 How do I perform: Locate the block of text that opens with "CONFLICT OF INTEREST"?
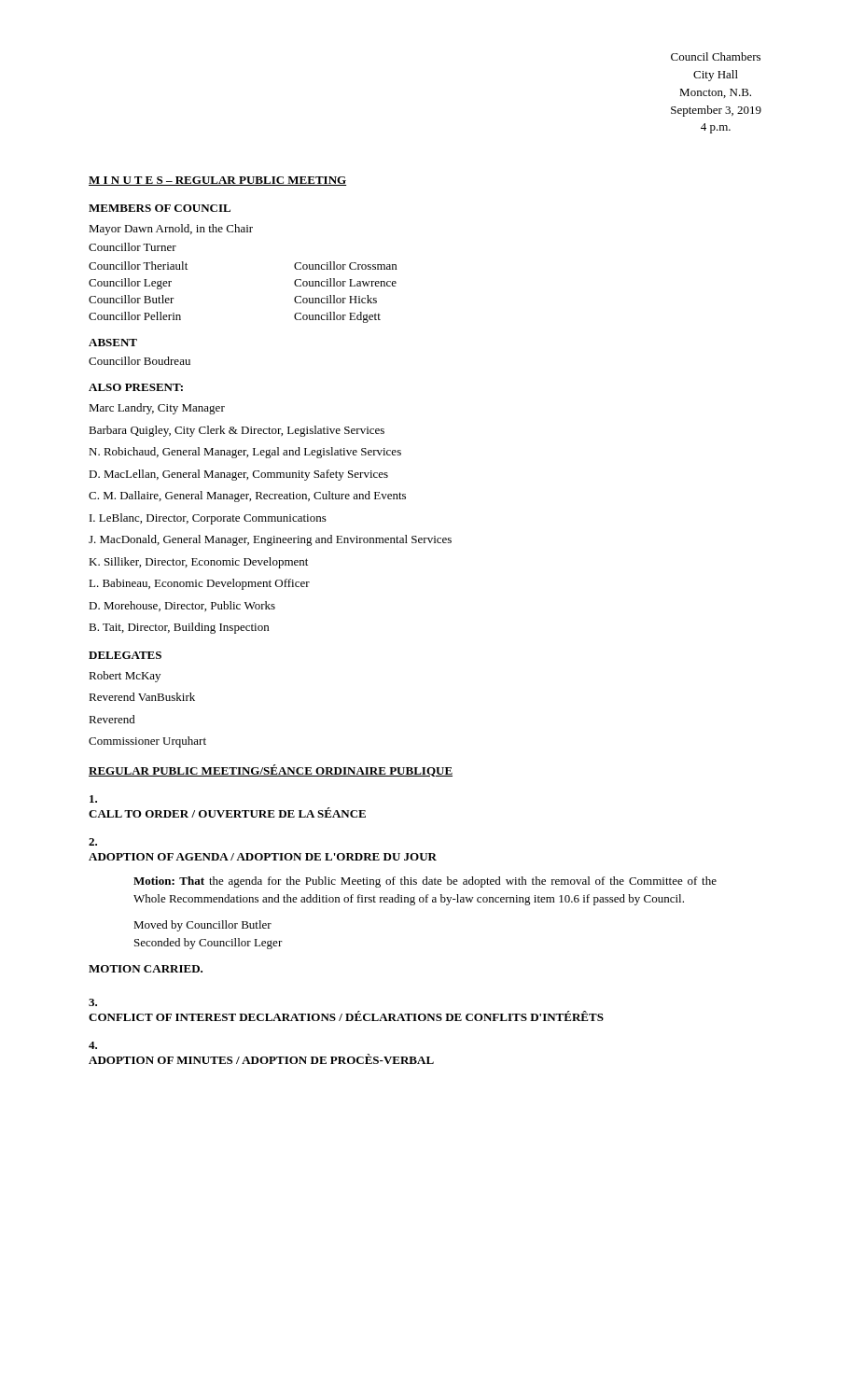point(425,1009)
